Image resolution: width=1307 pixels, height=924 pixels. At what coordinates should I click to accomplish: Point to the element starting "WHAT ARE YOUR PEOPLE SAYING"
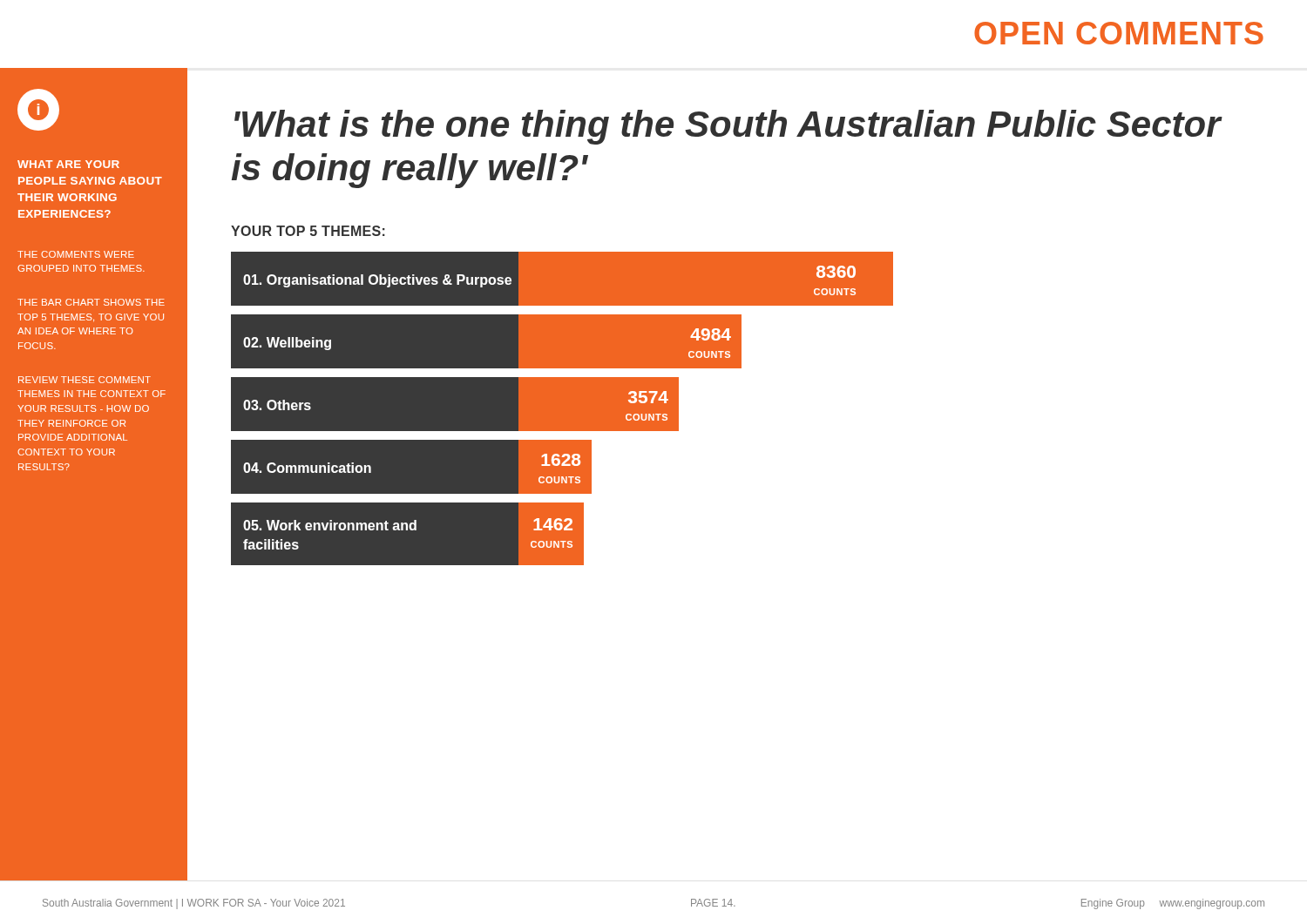pos(90,189)
